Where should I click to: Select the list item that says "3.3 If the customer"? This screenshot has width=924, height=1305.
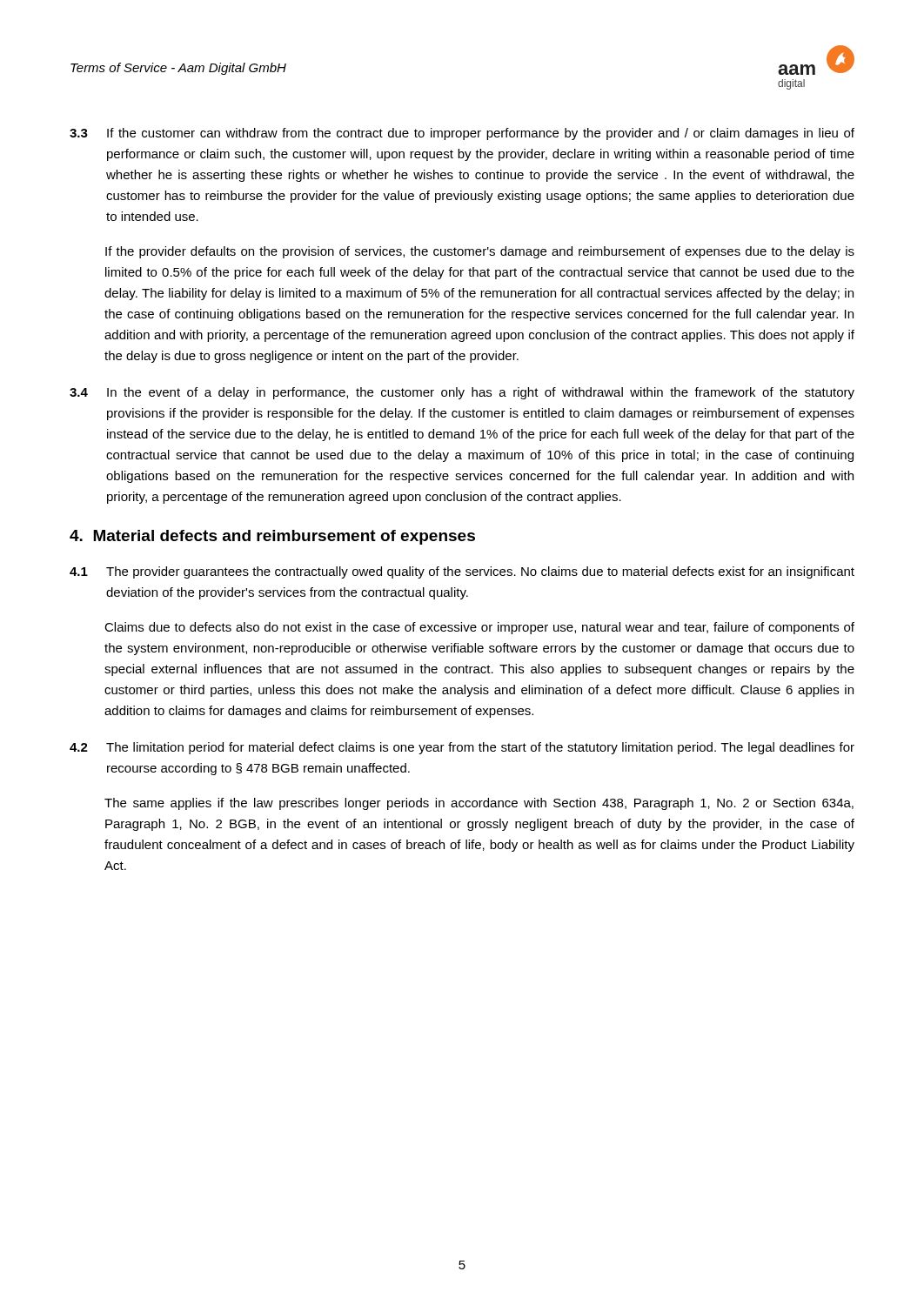(462, 175)
